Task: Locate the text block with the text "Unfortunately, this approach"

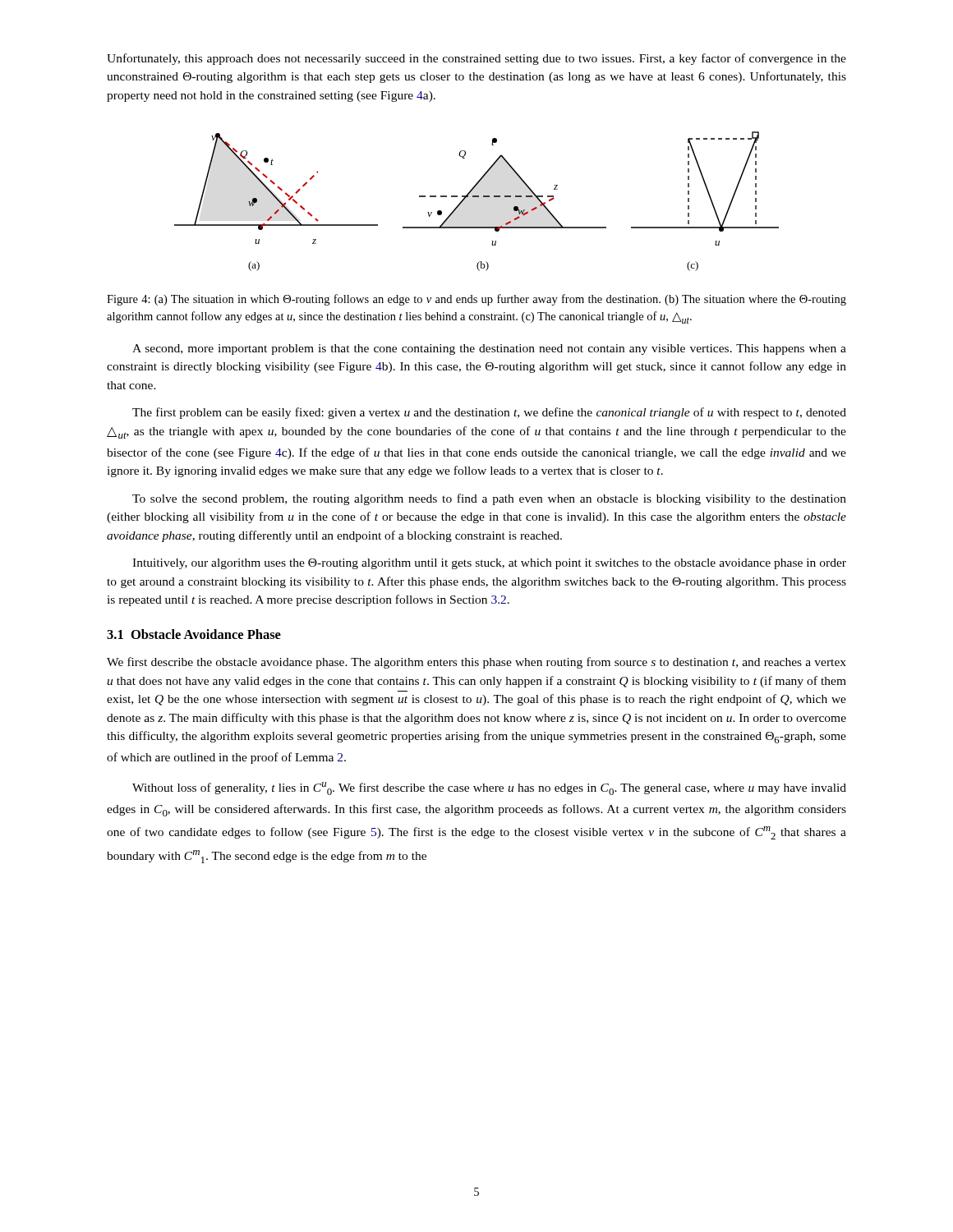Action: (476, 77)
